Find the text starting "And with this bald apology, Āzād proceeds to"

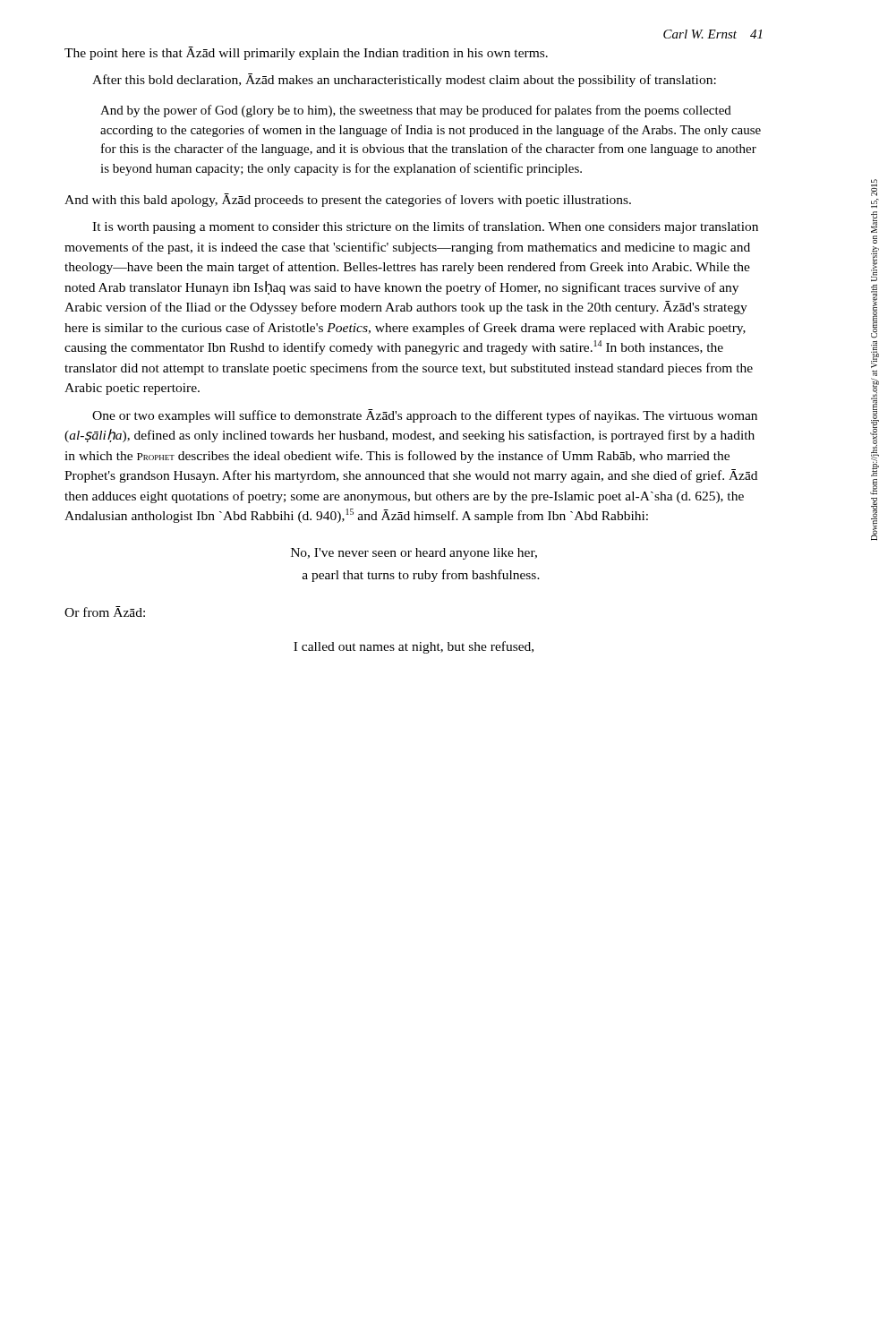tap(414, 200)
